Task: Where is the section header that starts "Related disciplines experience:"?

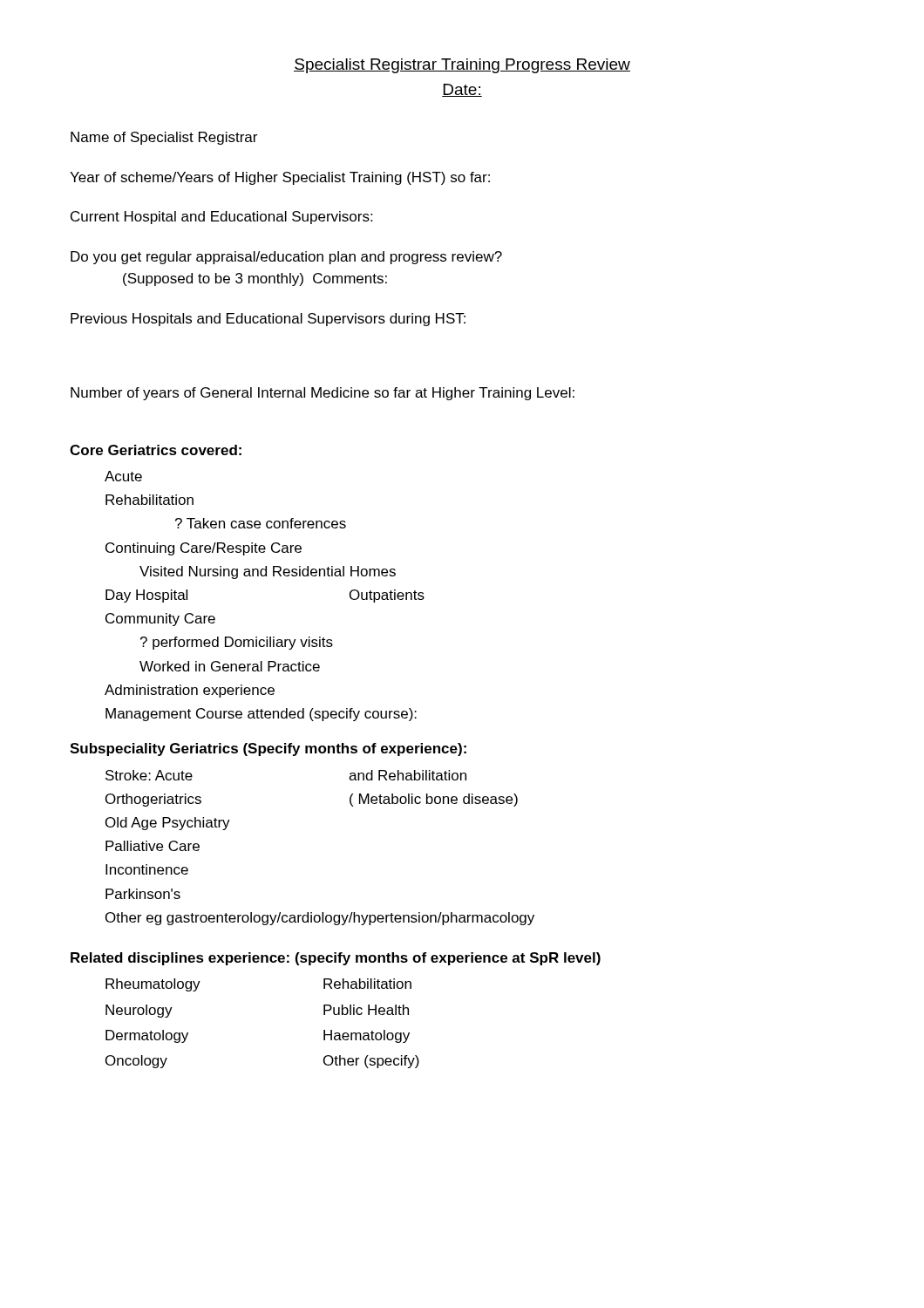Action: tap(335, 958)
